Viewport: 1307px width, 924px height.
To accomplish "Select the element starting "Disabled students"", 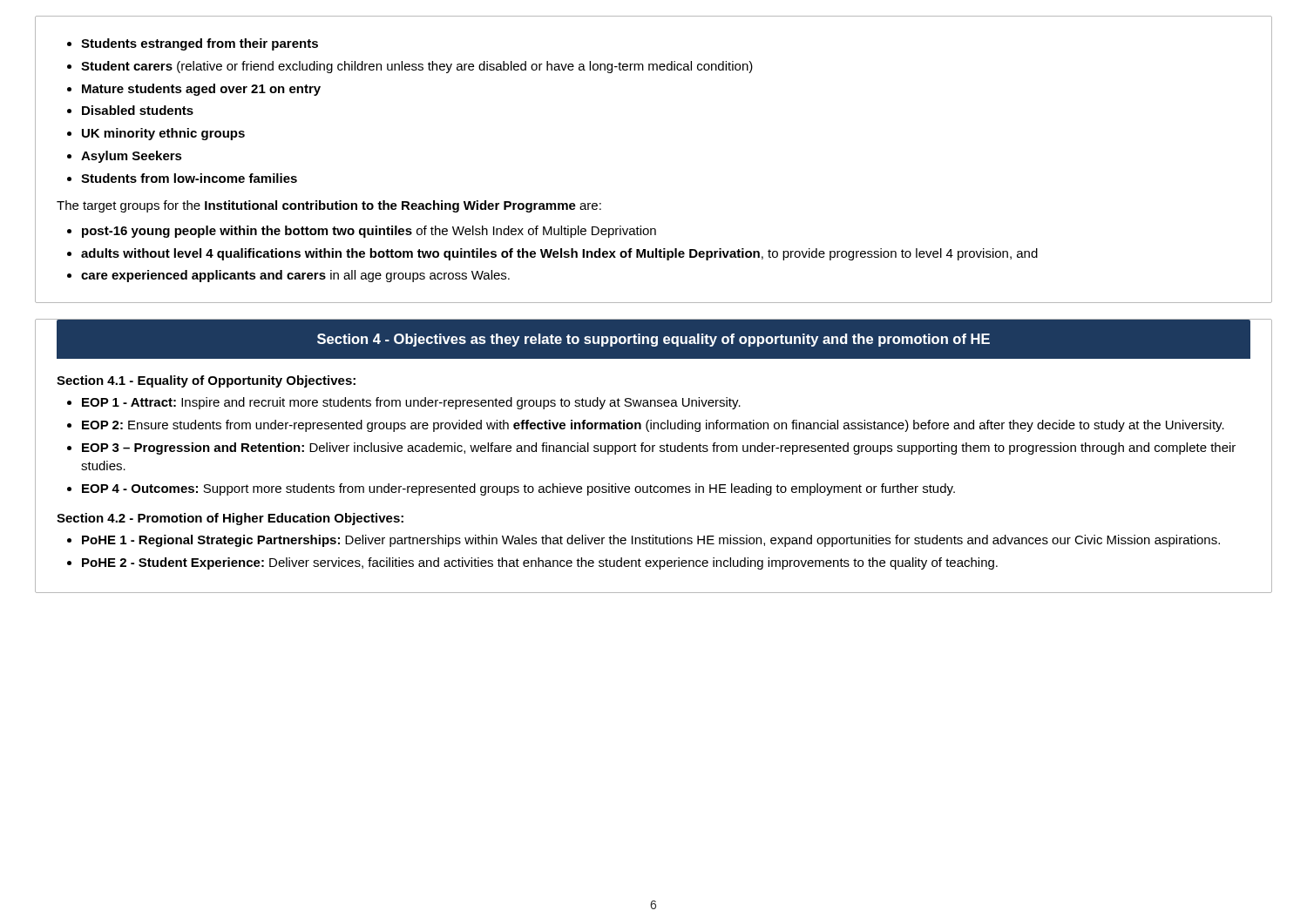I will [x=137, y=110].
